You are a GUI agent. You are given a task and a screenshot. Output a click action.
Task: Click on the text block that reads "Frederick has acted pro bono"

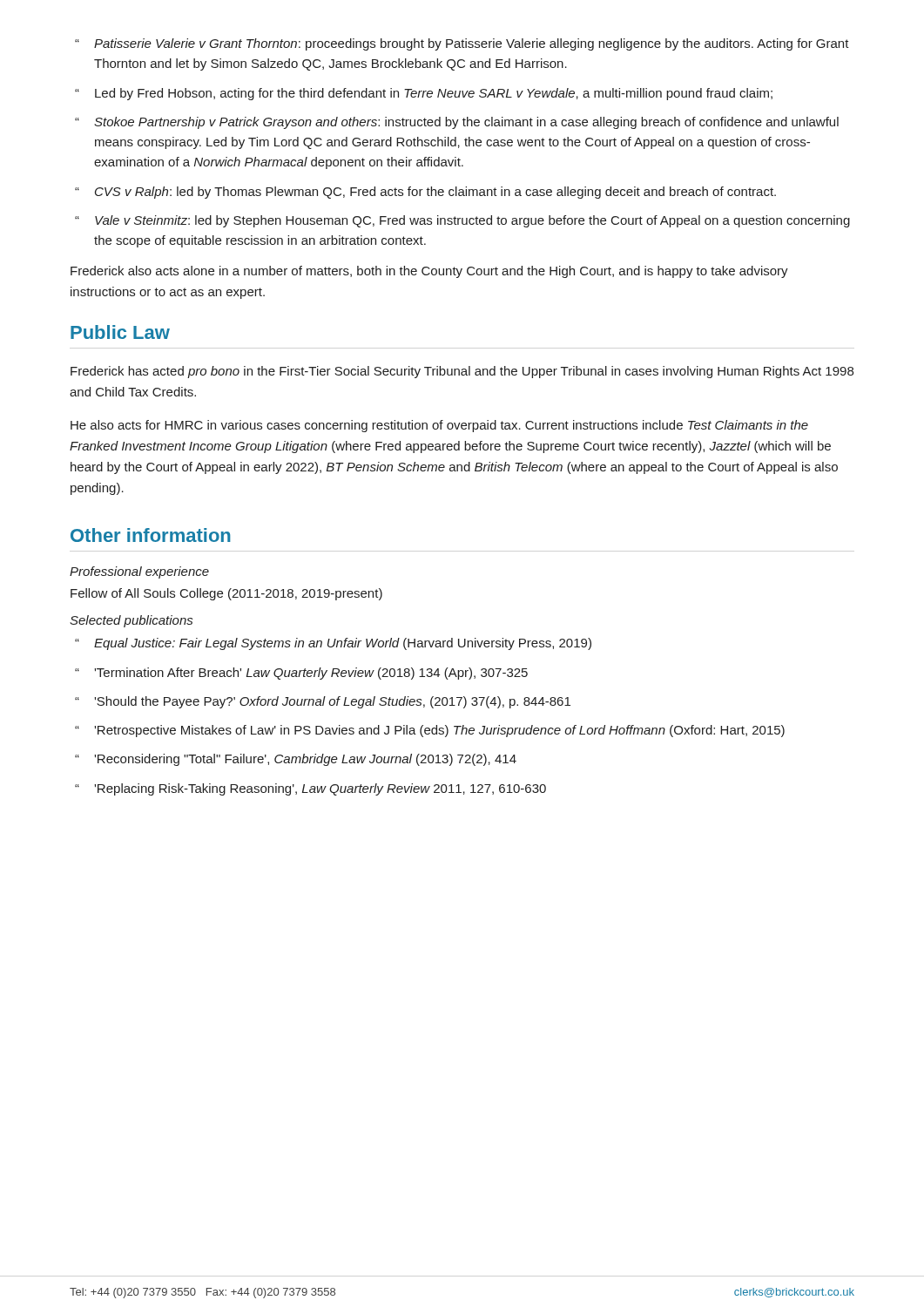coord(462,381)
